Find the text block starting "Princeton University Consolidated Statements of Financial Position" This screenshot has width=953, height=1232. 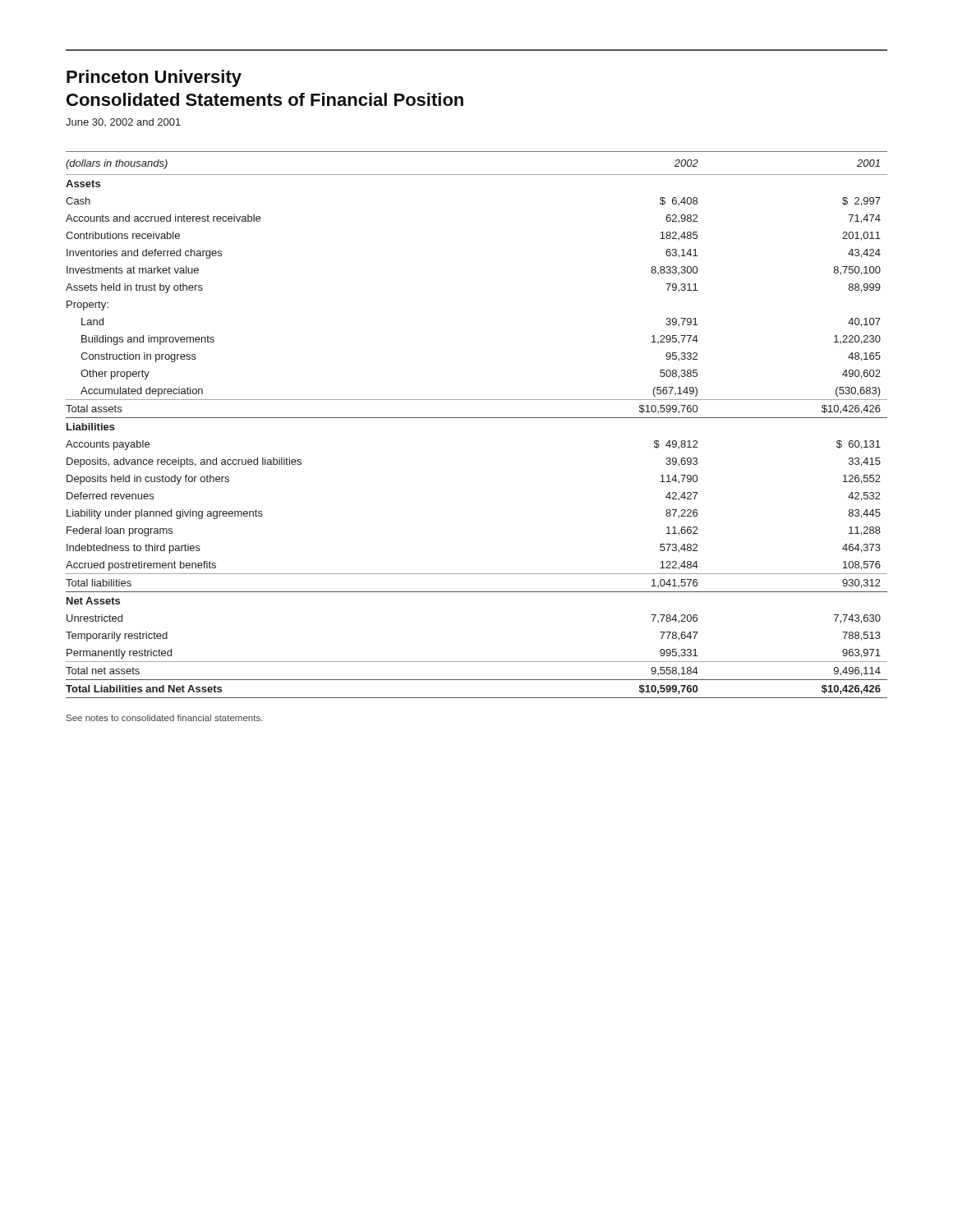(154, 78)
